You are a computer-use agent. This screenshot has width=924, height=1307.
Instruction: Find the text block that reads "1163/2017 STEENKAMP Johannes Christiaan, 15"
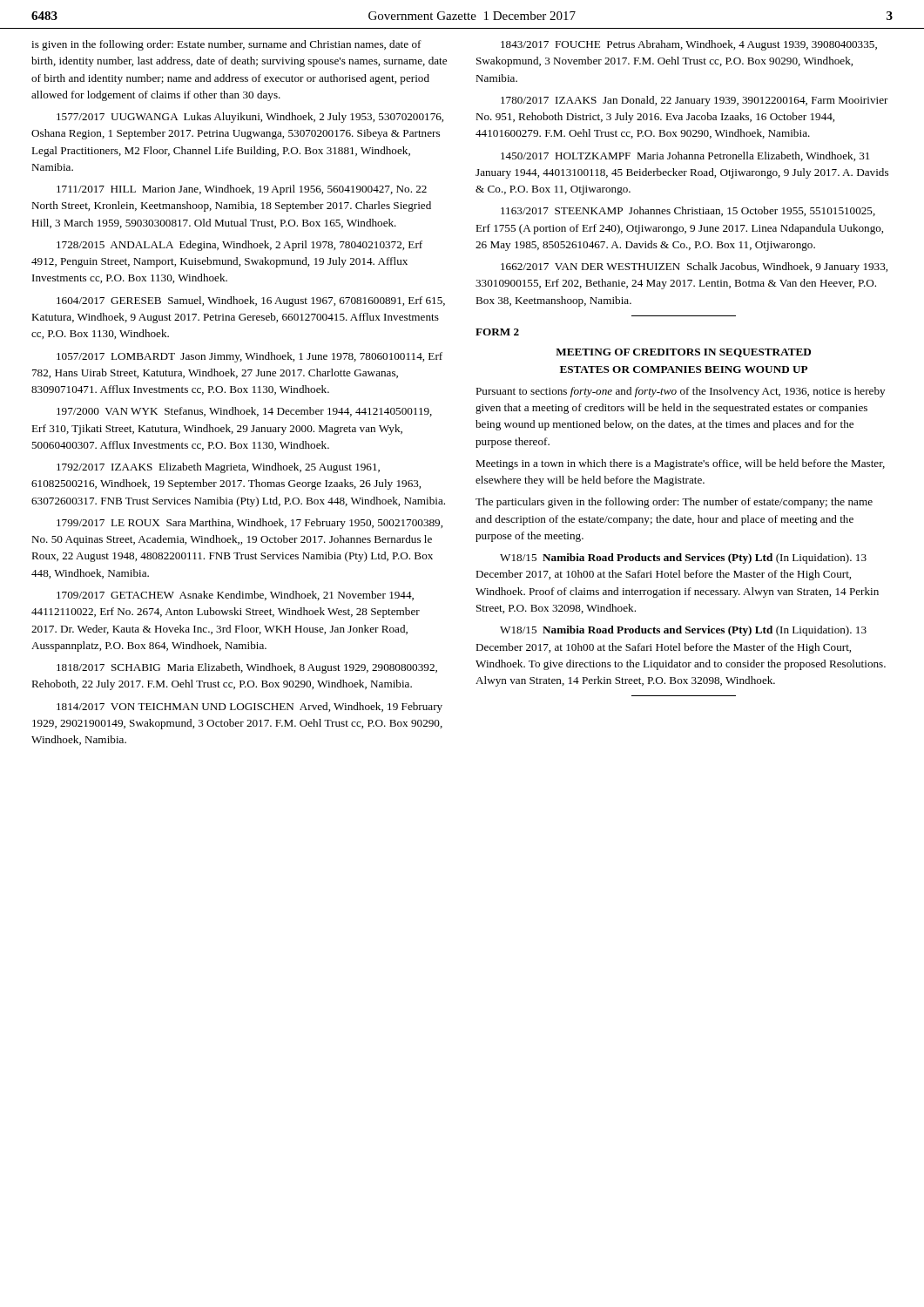tap(684, 228)
